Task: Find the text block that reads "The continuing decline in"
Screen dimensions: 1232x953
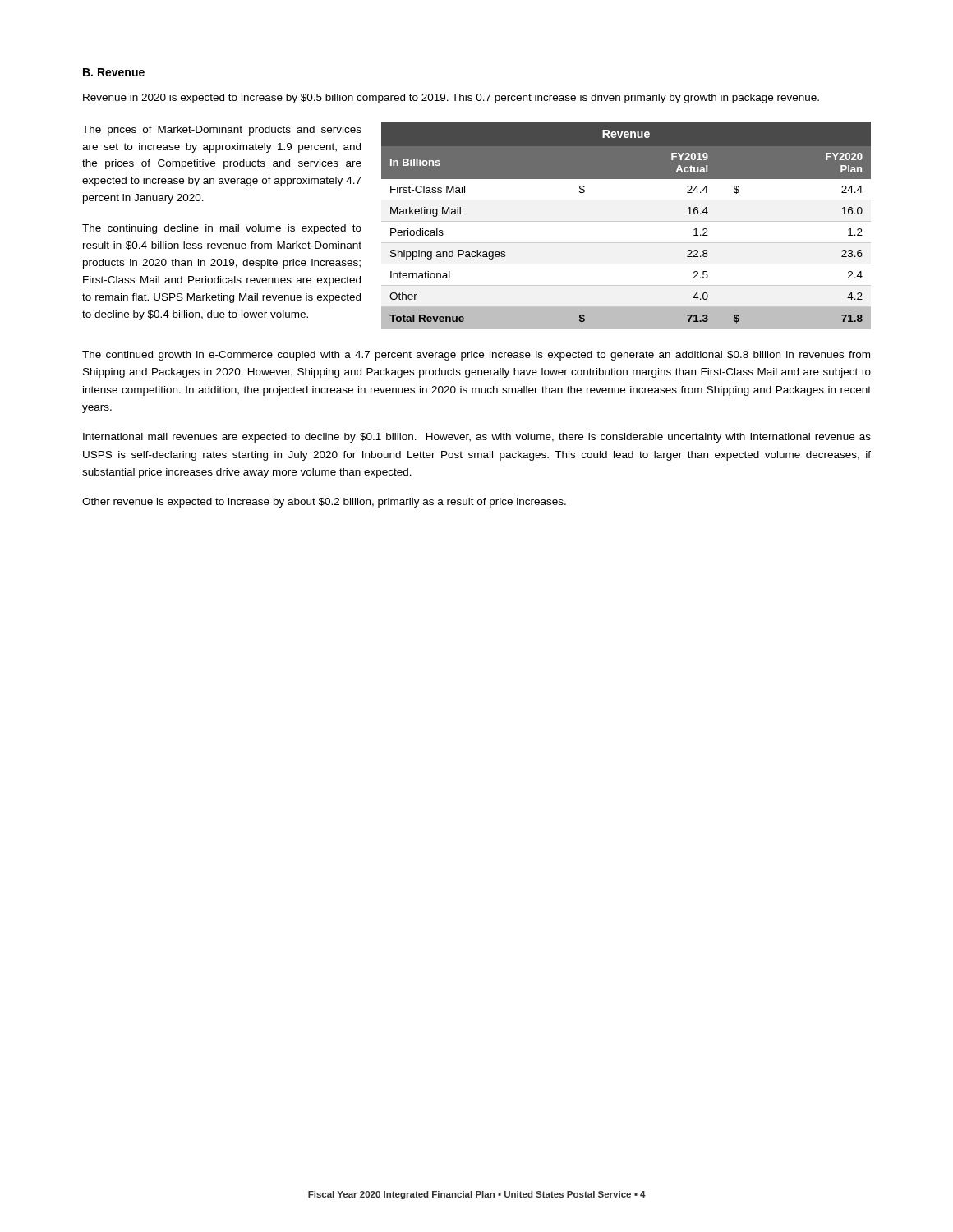Action: [222, 271]
